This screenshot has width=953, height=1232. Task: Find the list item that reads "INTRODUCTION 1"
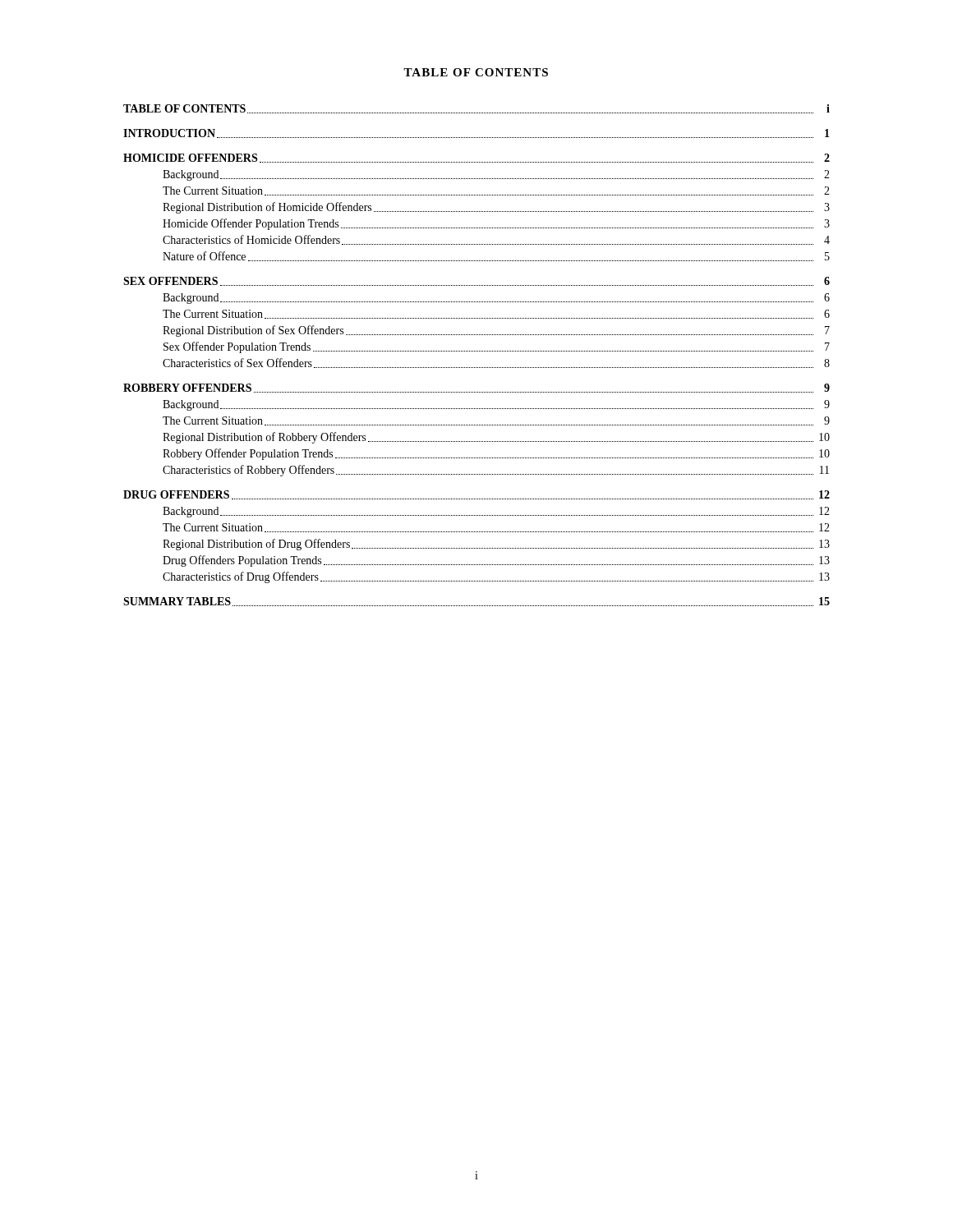476,134
